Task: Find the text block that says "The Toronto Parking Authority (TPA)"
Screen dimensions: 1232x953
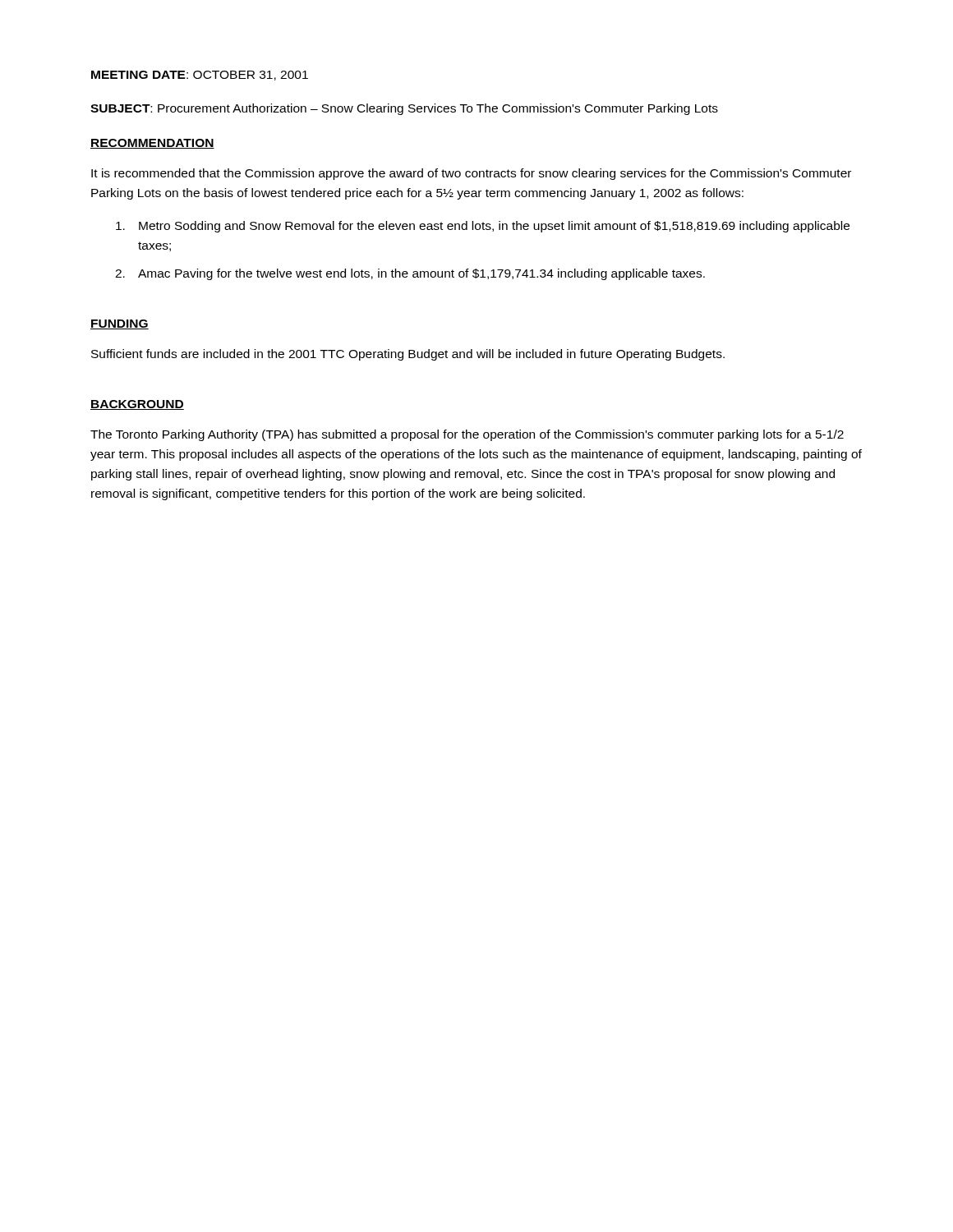Action: 476,464
